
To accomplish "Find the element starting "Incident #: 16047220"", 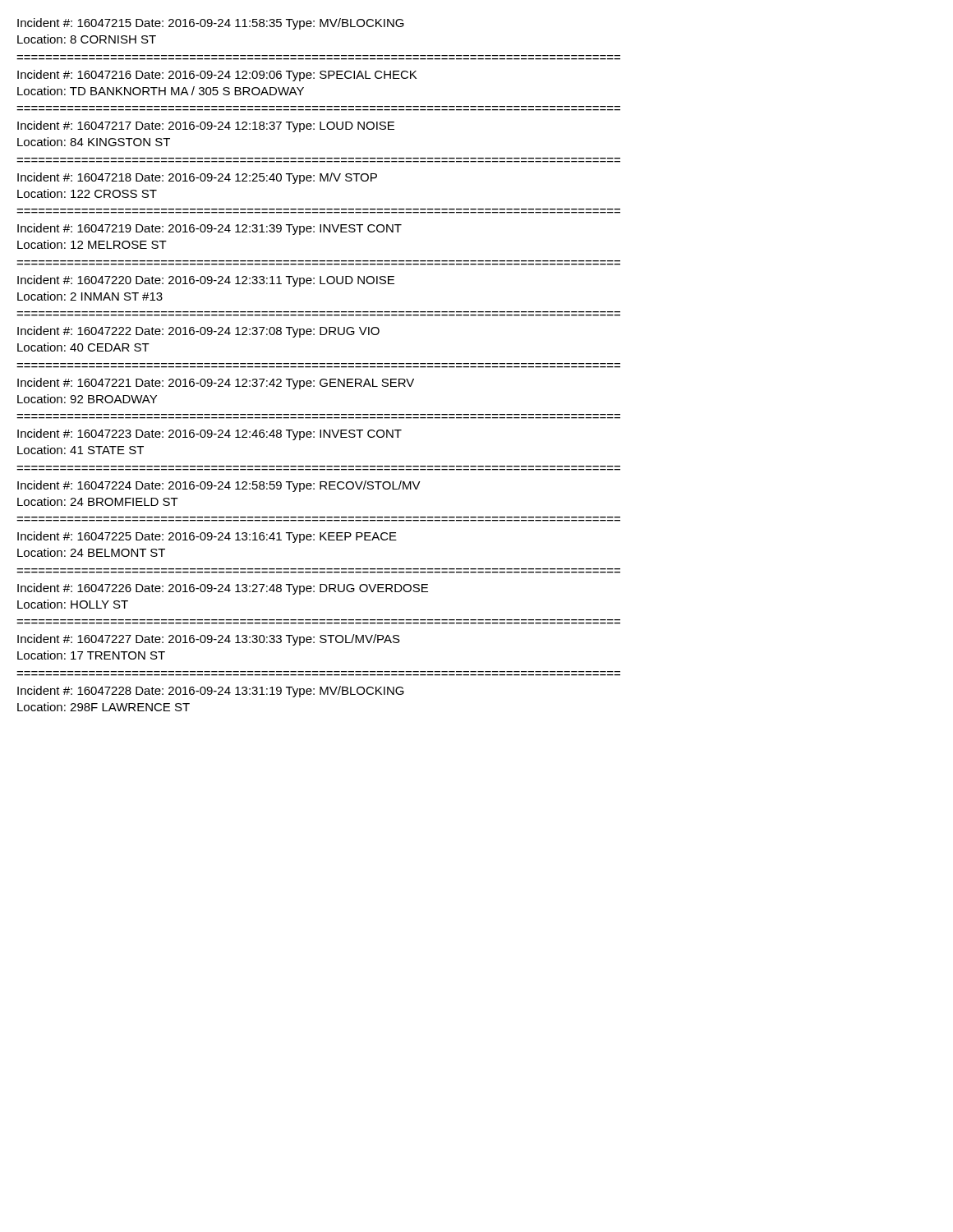I will 206,281.
